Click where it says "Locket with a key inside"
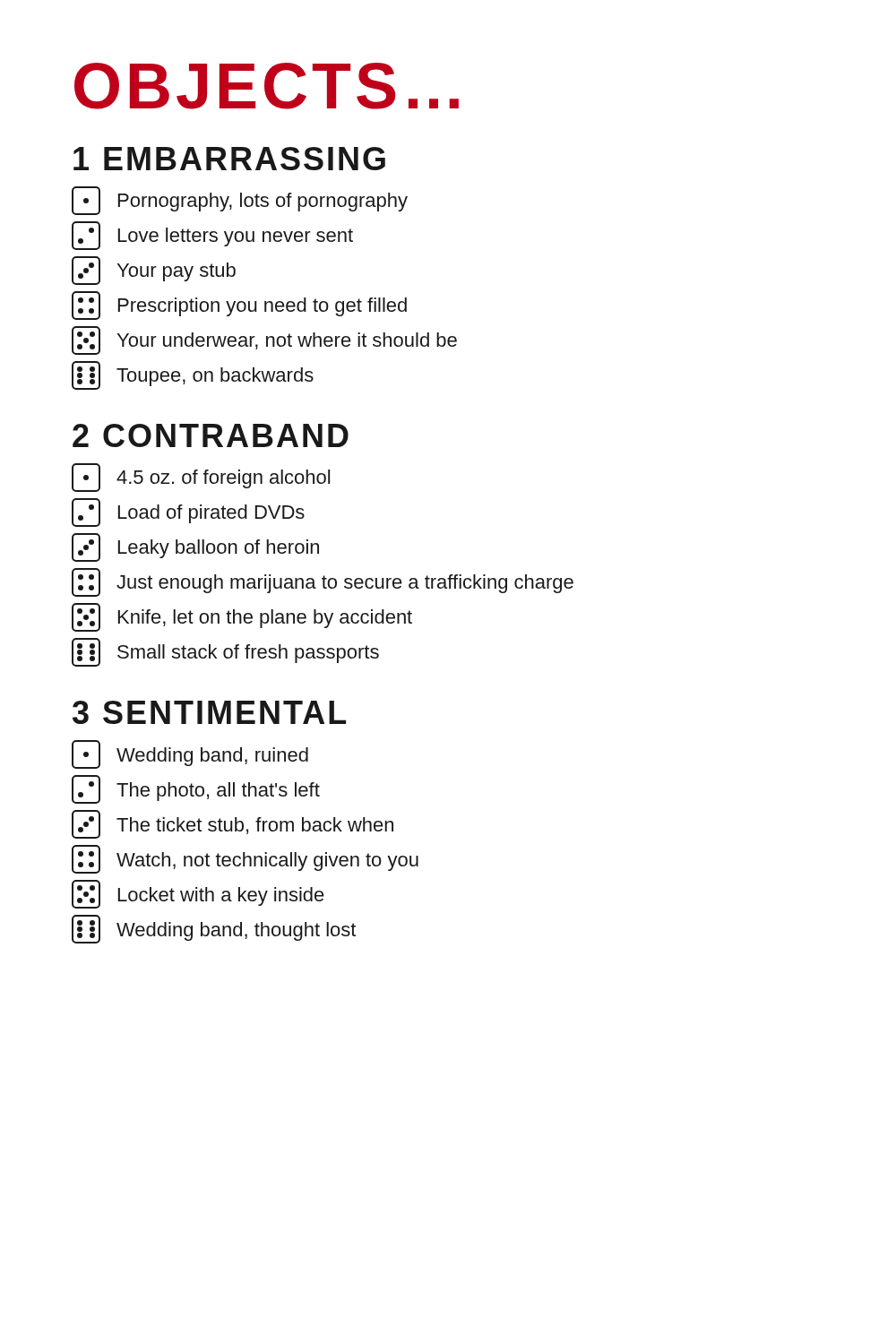896x1344 pixels. point(198,894)
